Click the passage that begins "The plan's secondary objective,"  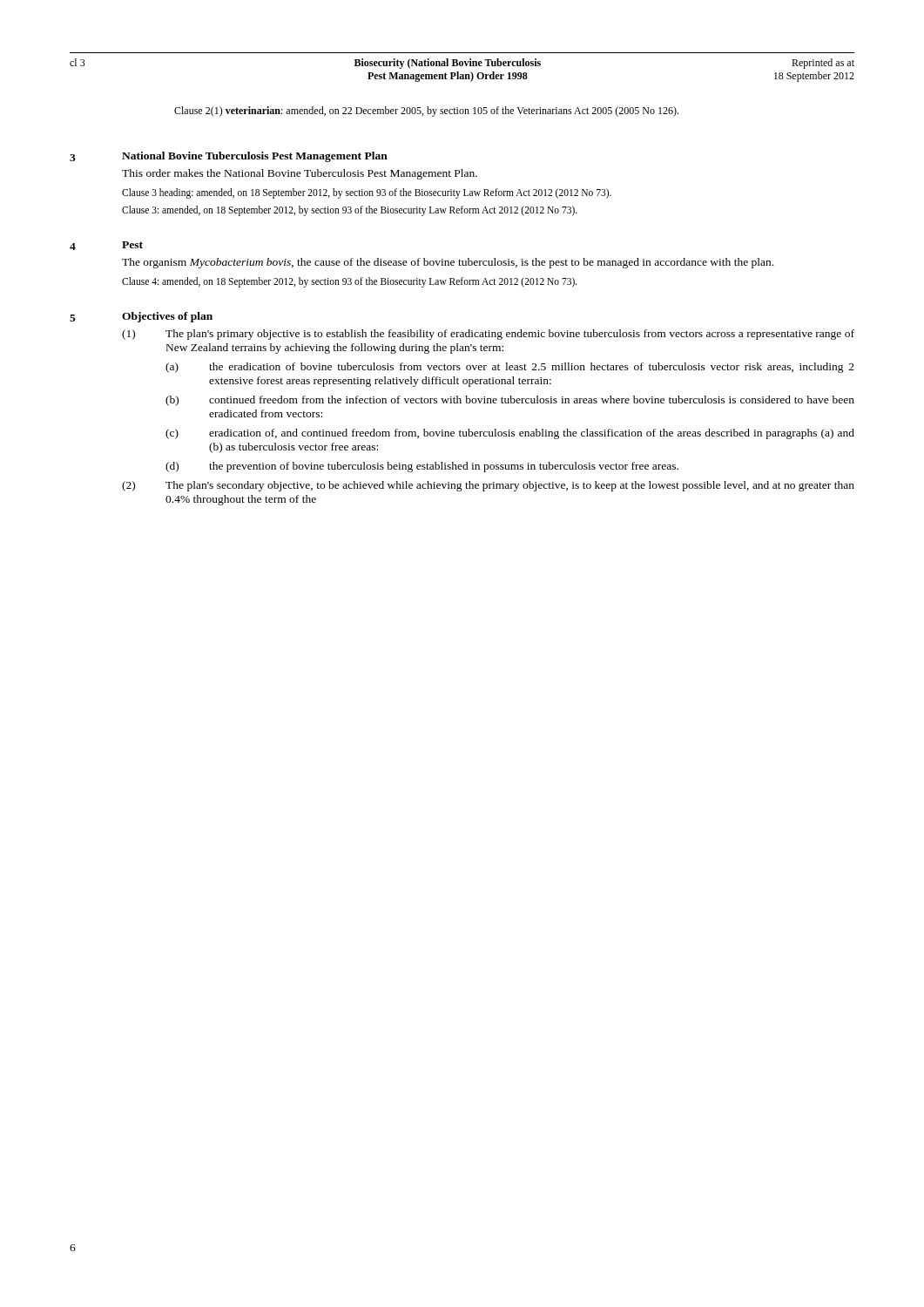[510, 492]
